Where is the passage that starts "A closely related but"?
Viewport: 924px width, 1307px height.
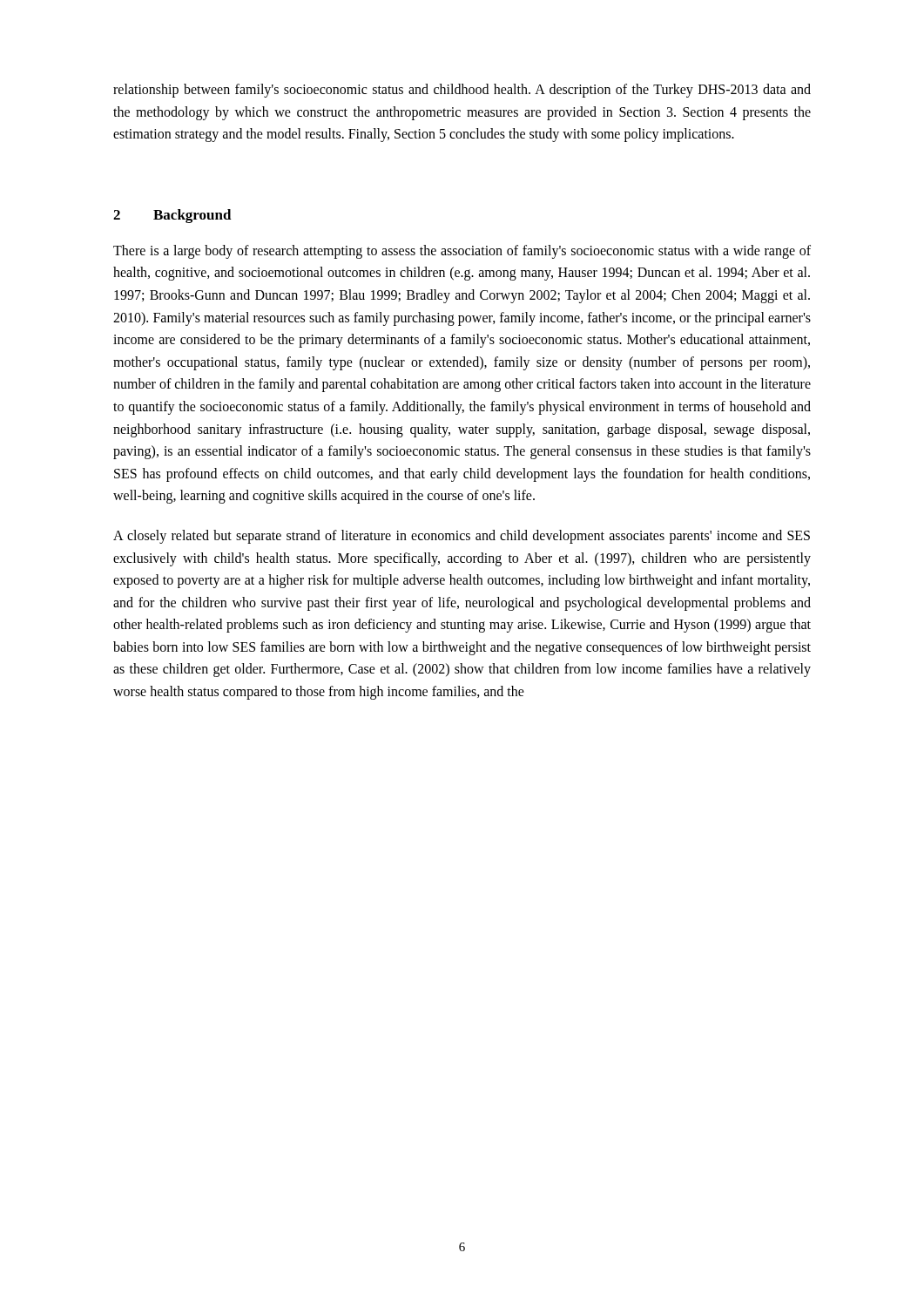(462, 614)
